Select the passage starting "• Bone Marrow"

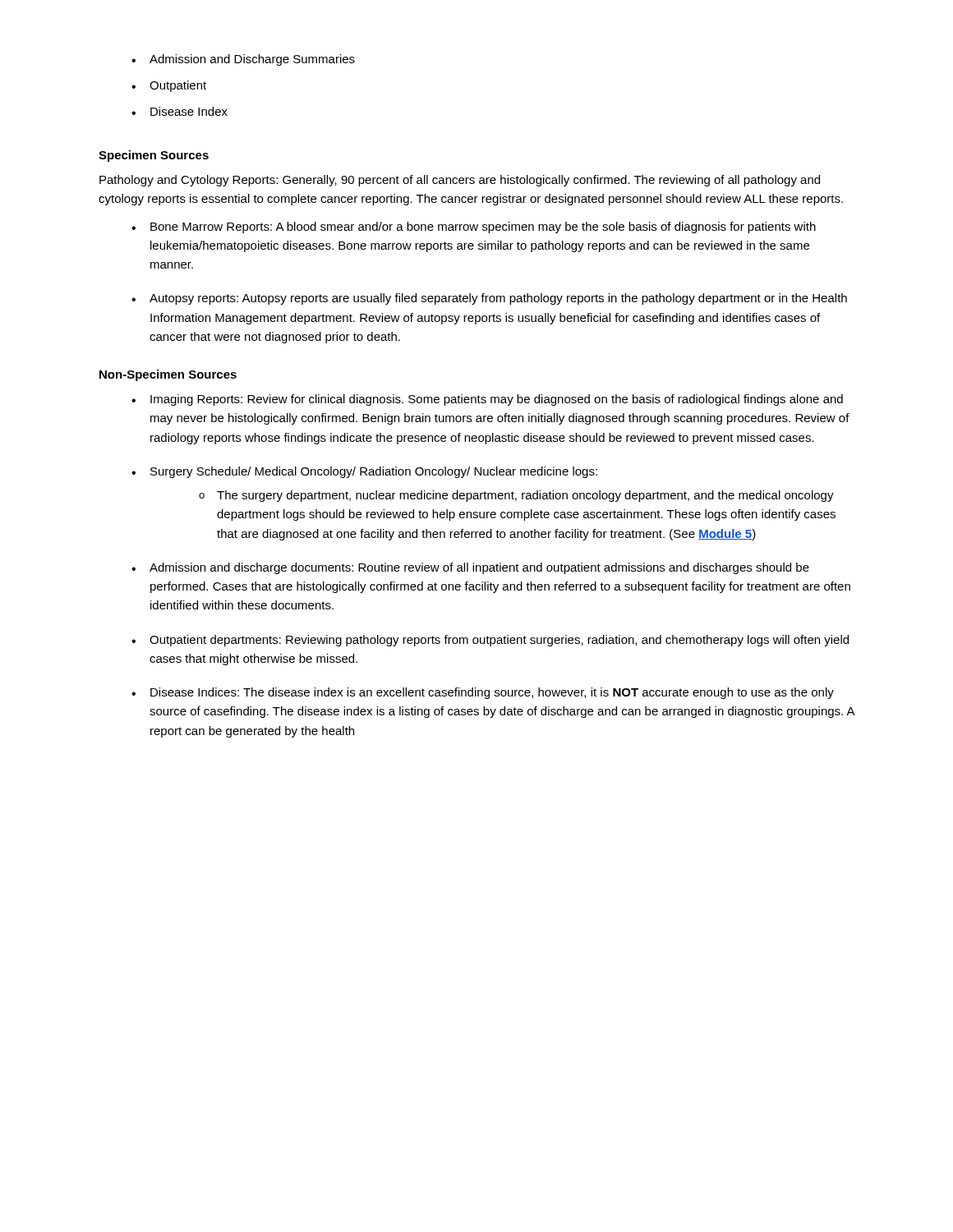click(x=493, y=245)
